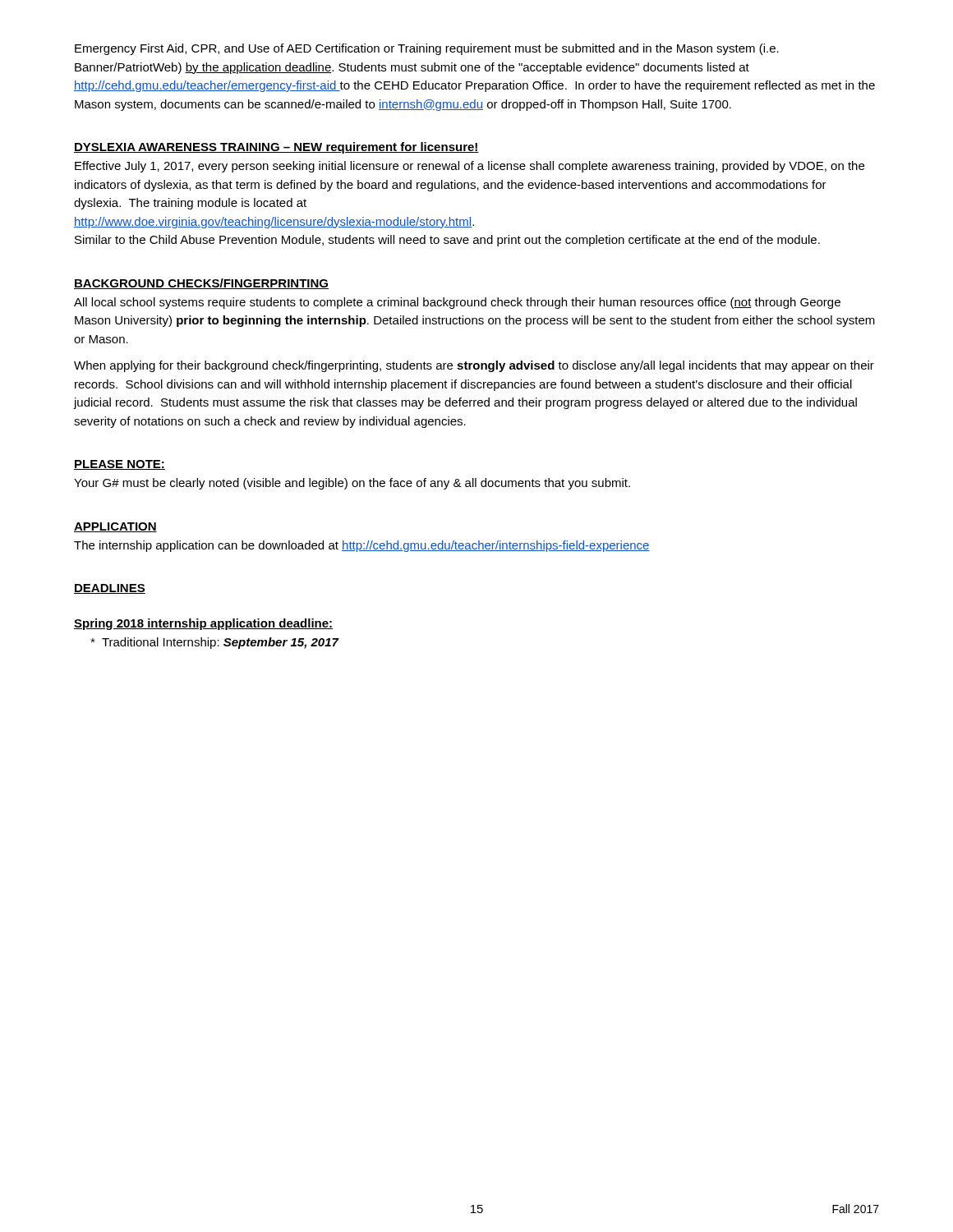The image size is (953, 1232).
Task: Locate the text block starting "Effective July 1, 2017, every person seeking"
Action: tap(470, 167)
